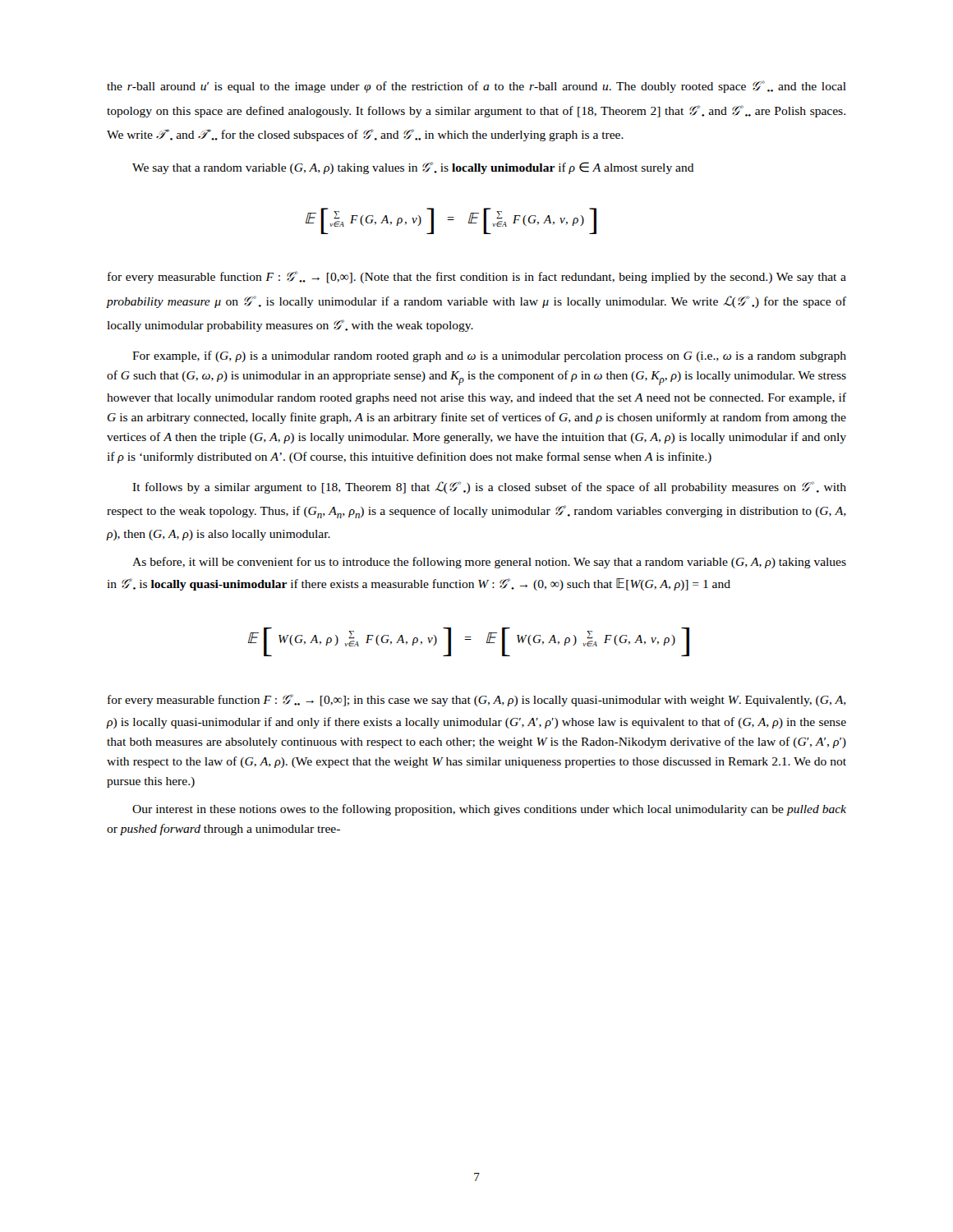Select the passage starting "We say that a random"
Viewport: 953px width, 1232px height.
click(413, 167)
